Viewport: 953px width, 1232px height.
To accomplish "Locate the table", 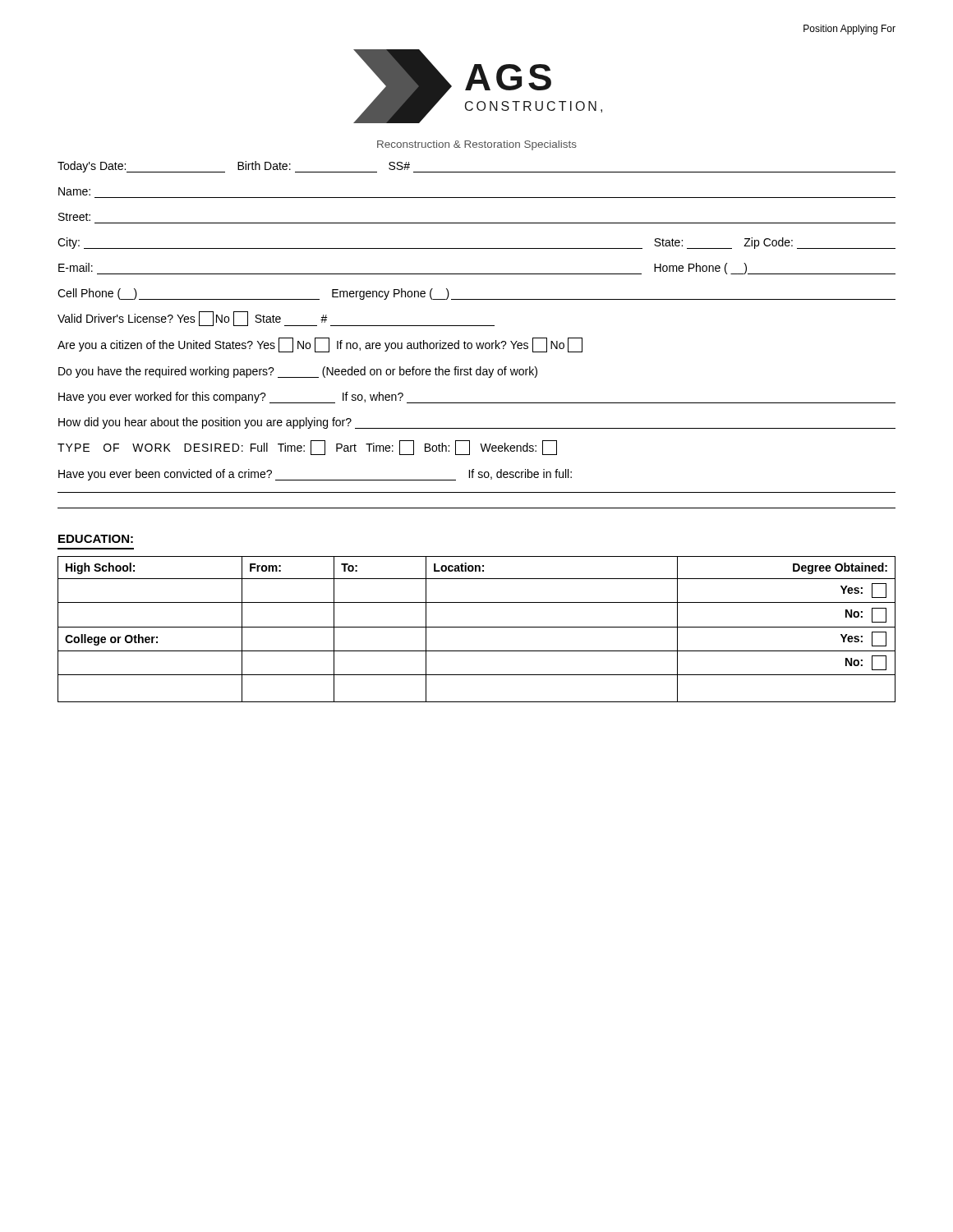I will 476,629.
